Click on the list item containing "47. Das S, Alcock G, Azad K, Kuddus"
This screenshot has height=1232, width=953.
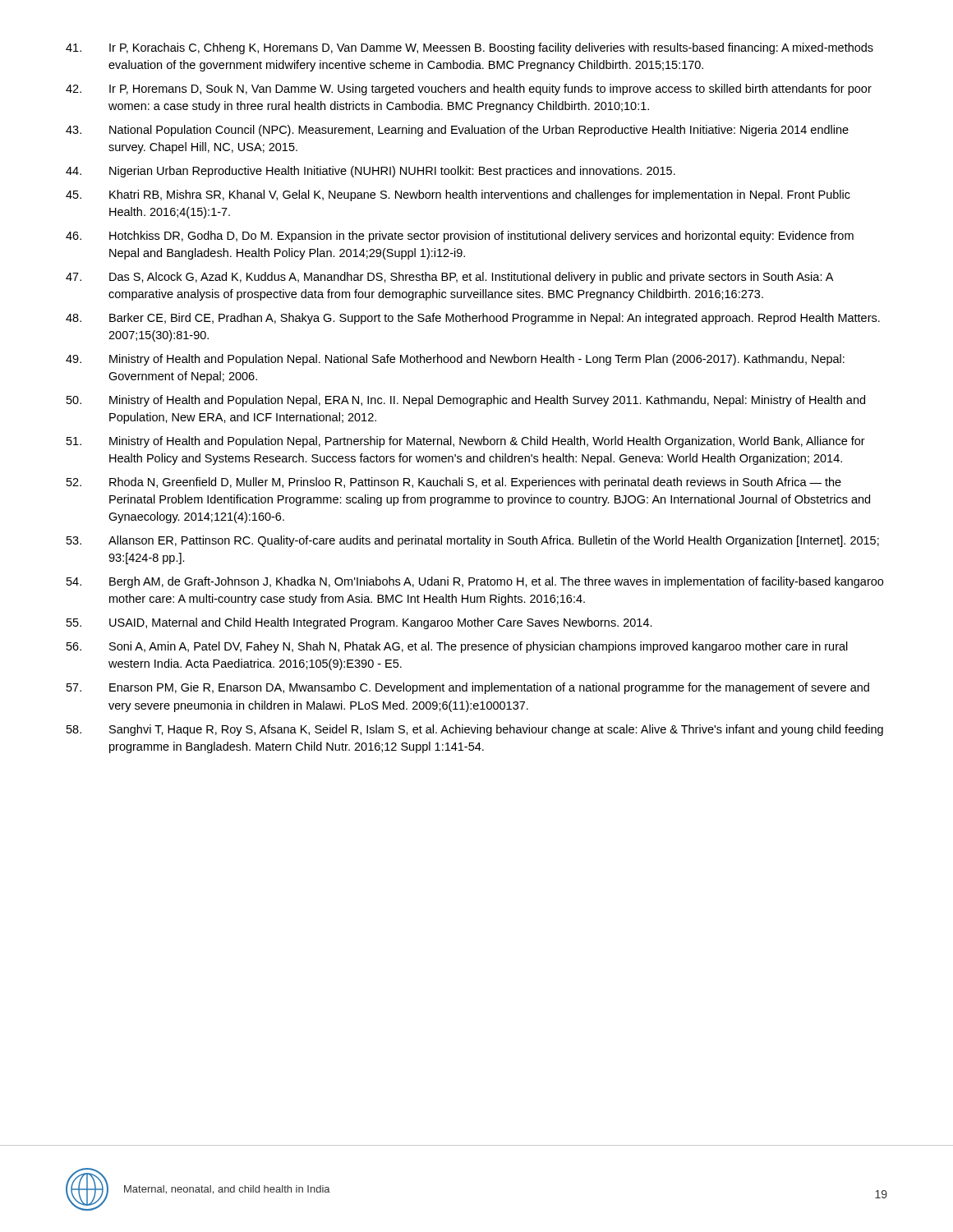point(476,286)
